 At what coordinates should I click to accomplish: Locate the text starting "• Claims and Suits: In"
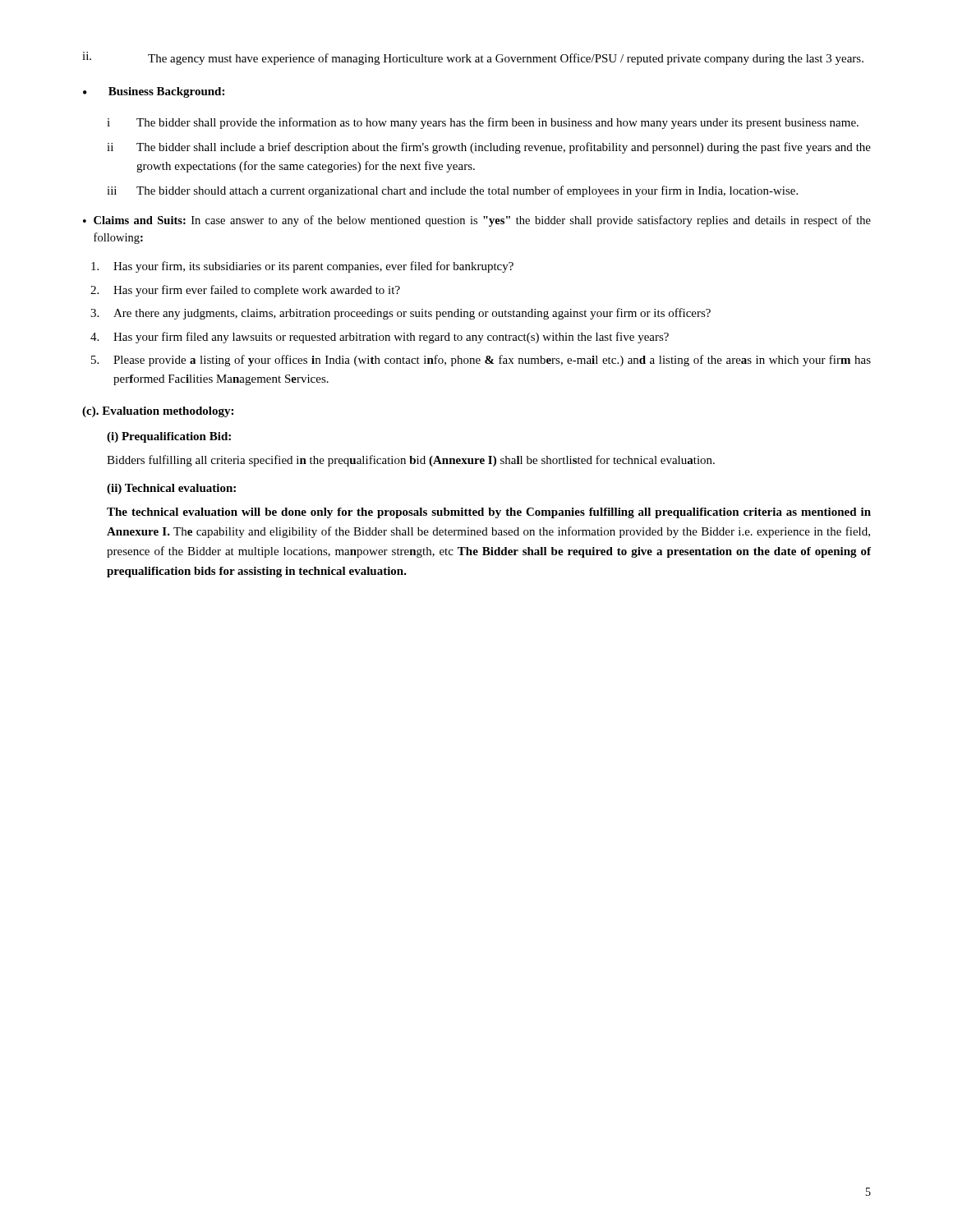point(476,230)
